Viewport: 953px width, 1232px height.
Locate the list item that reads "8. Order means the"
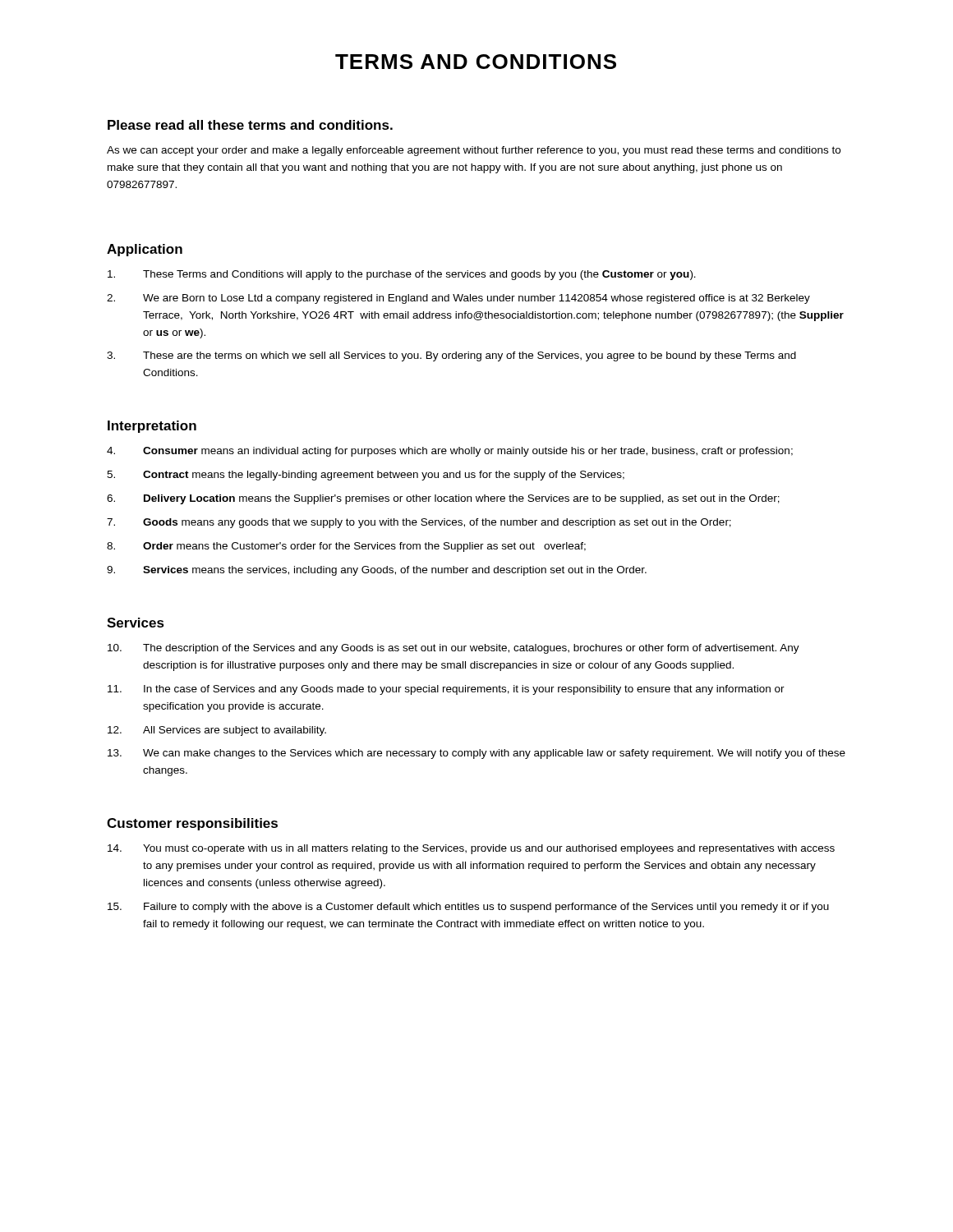(476, 547)
